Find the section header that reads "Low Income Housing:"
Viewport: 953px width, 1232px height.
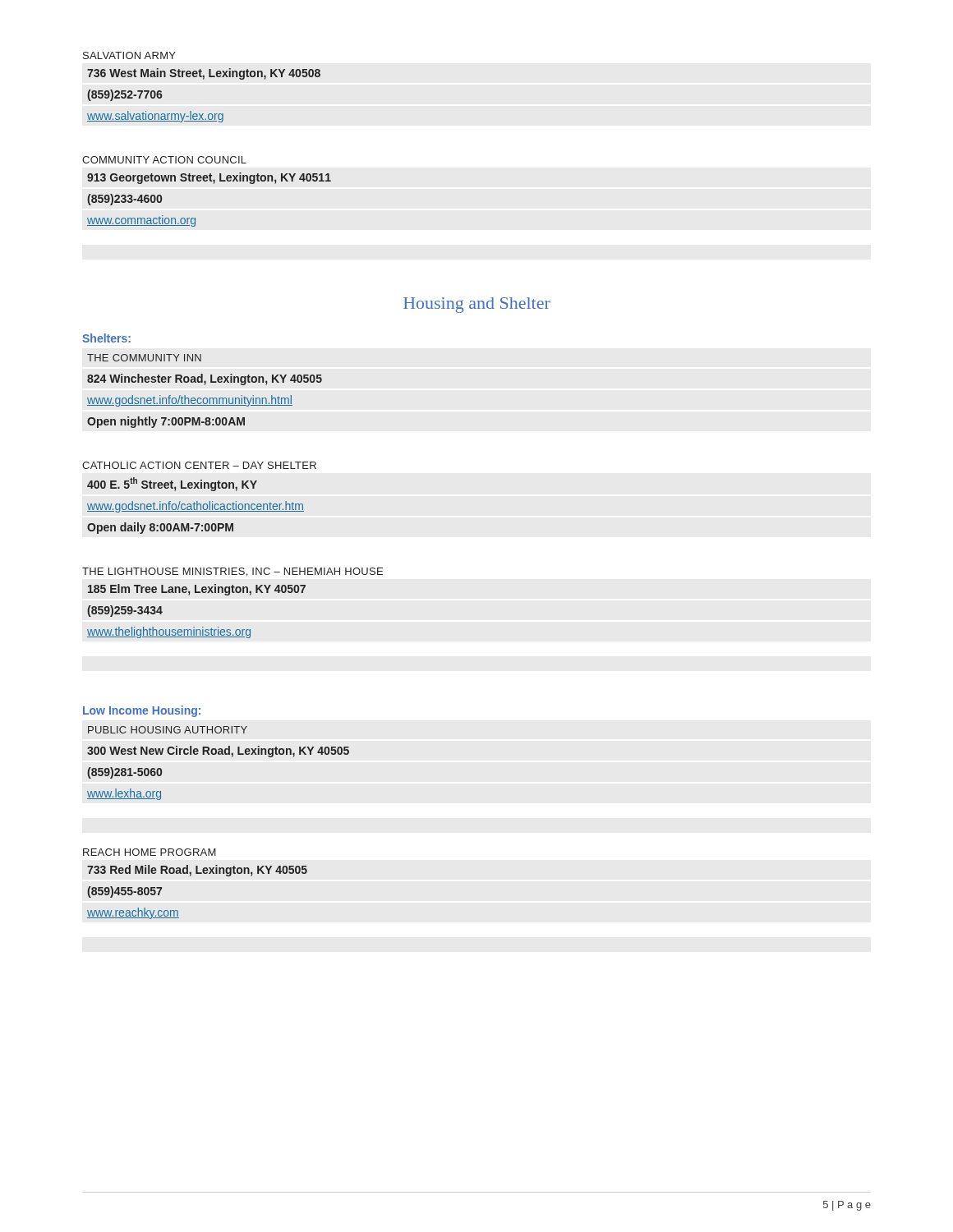(x=142, y=711)
